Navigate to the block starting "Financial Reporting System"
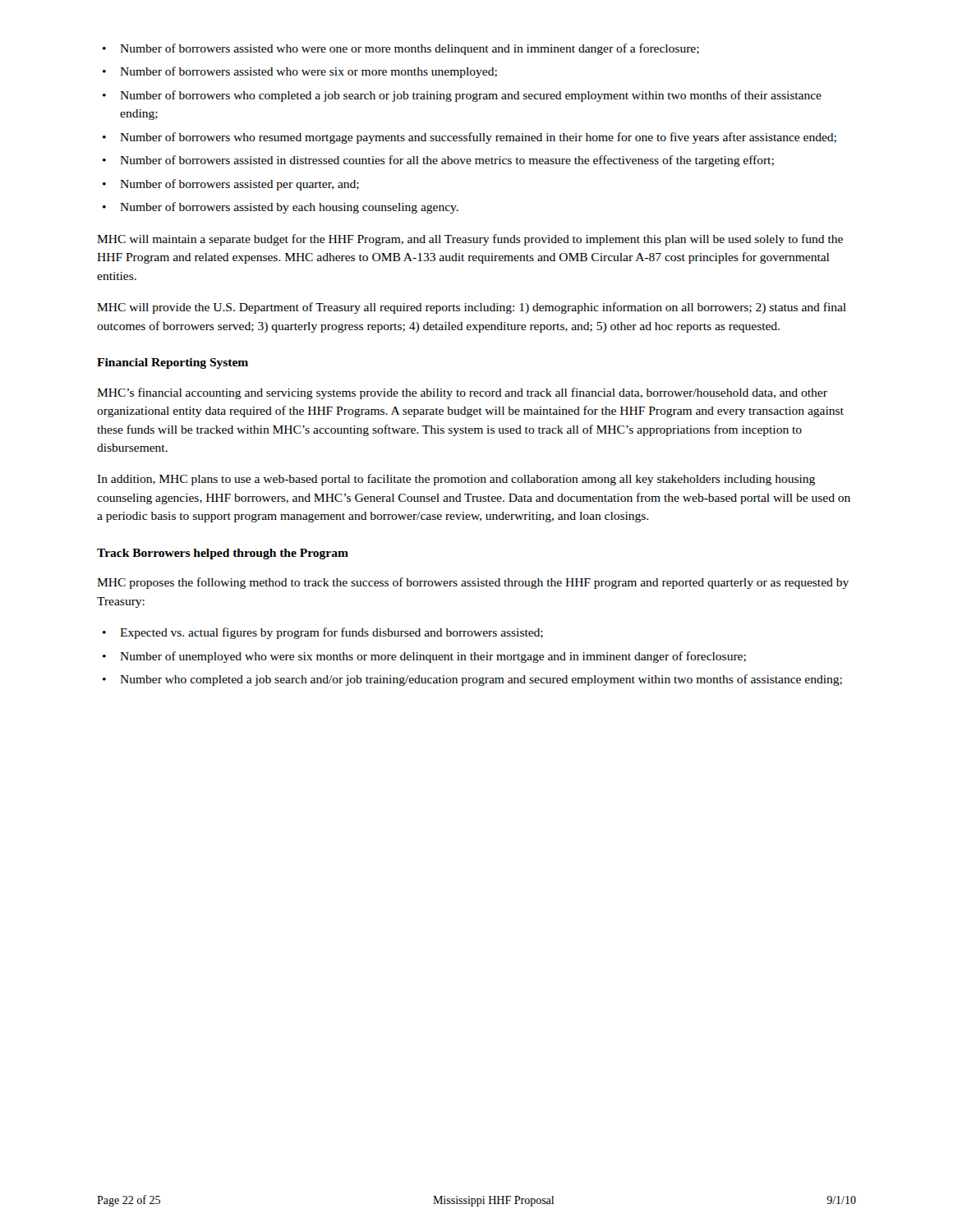Screen dimensions: 1232x953 [173, 362]
